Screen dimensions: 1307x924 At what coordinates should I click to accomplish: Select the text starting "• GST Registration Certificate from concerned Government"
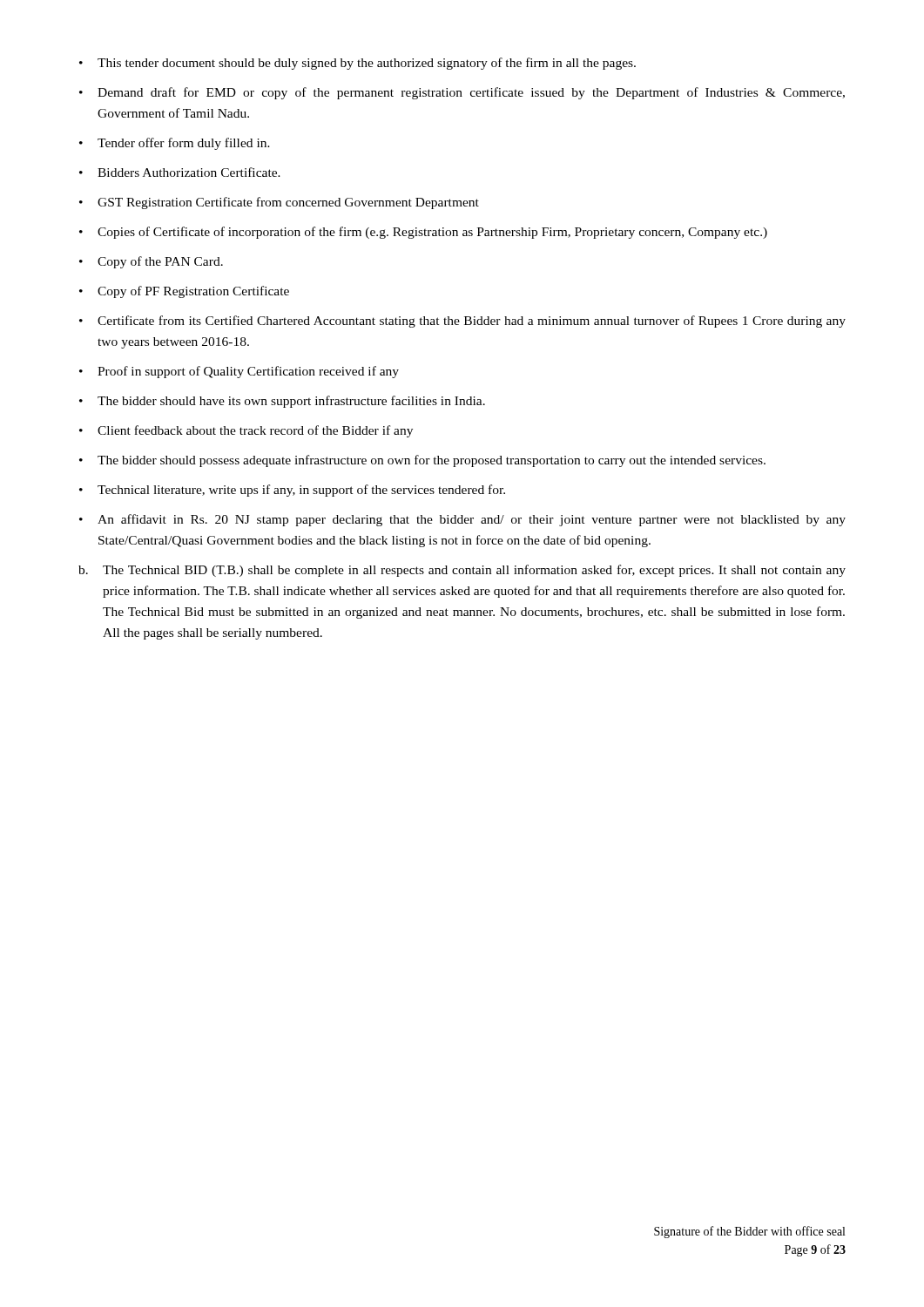click(462, 202)
